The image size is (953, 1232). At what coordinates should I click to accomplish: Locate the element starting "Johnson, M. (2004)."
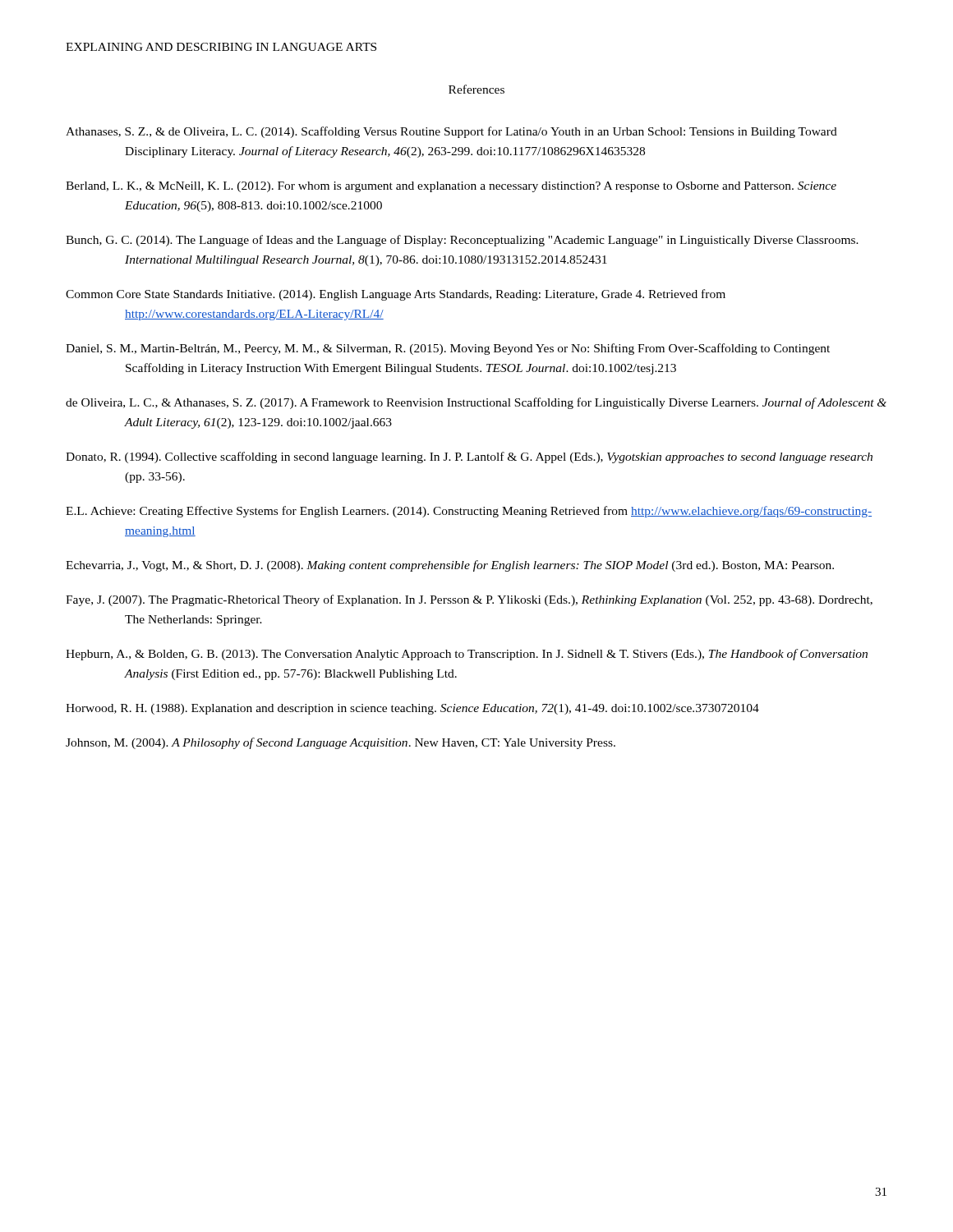click(341, 742)
